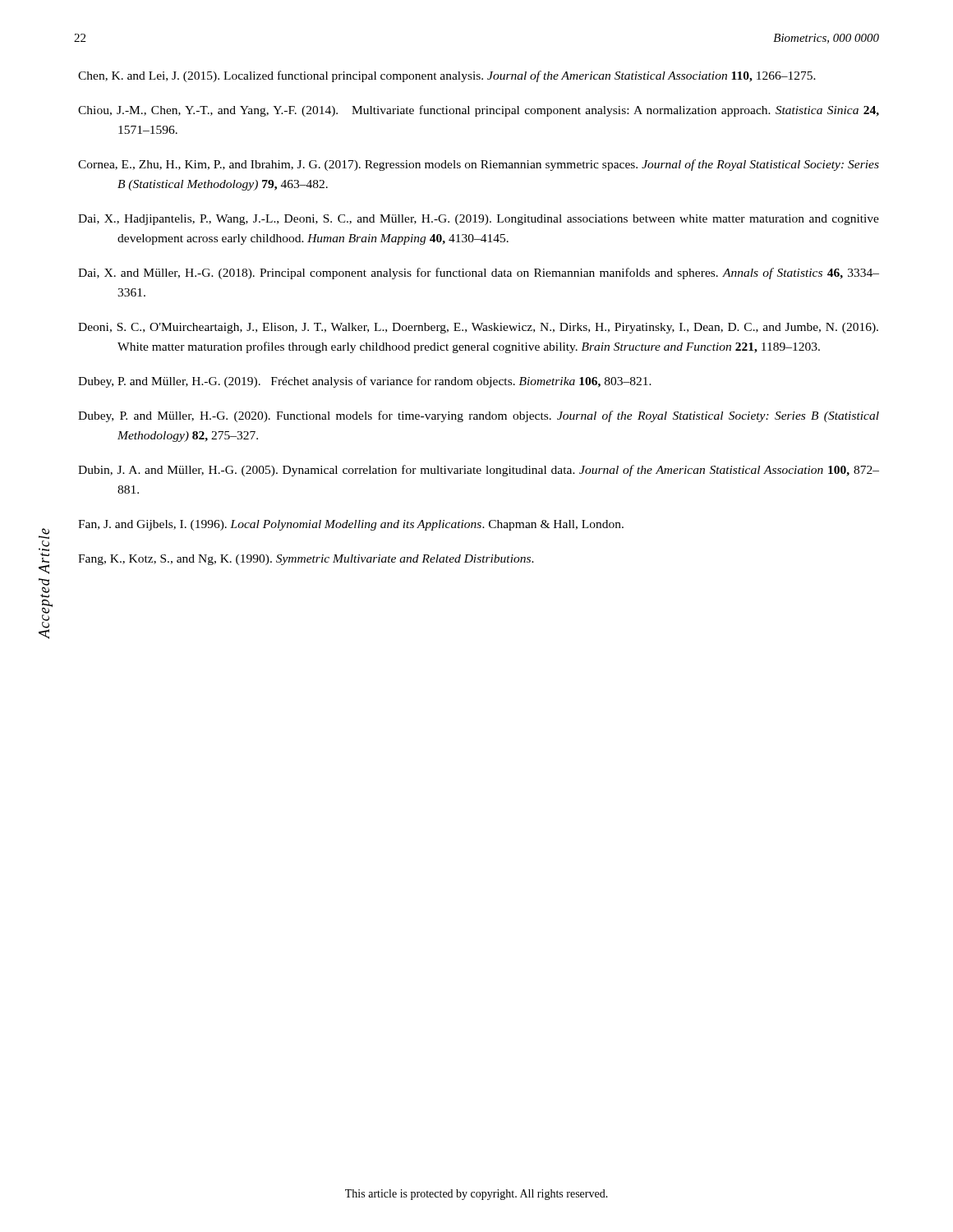This screenshot has width=953, height=1232.
Task: Point to the block beginning "Chiou, J.-M., Chen, Y.-T., and"
Action: click(x=479, y=120)
